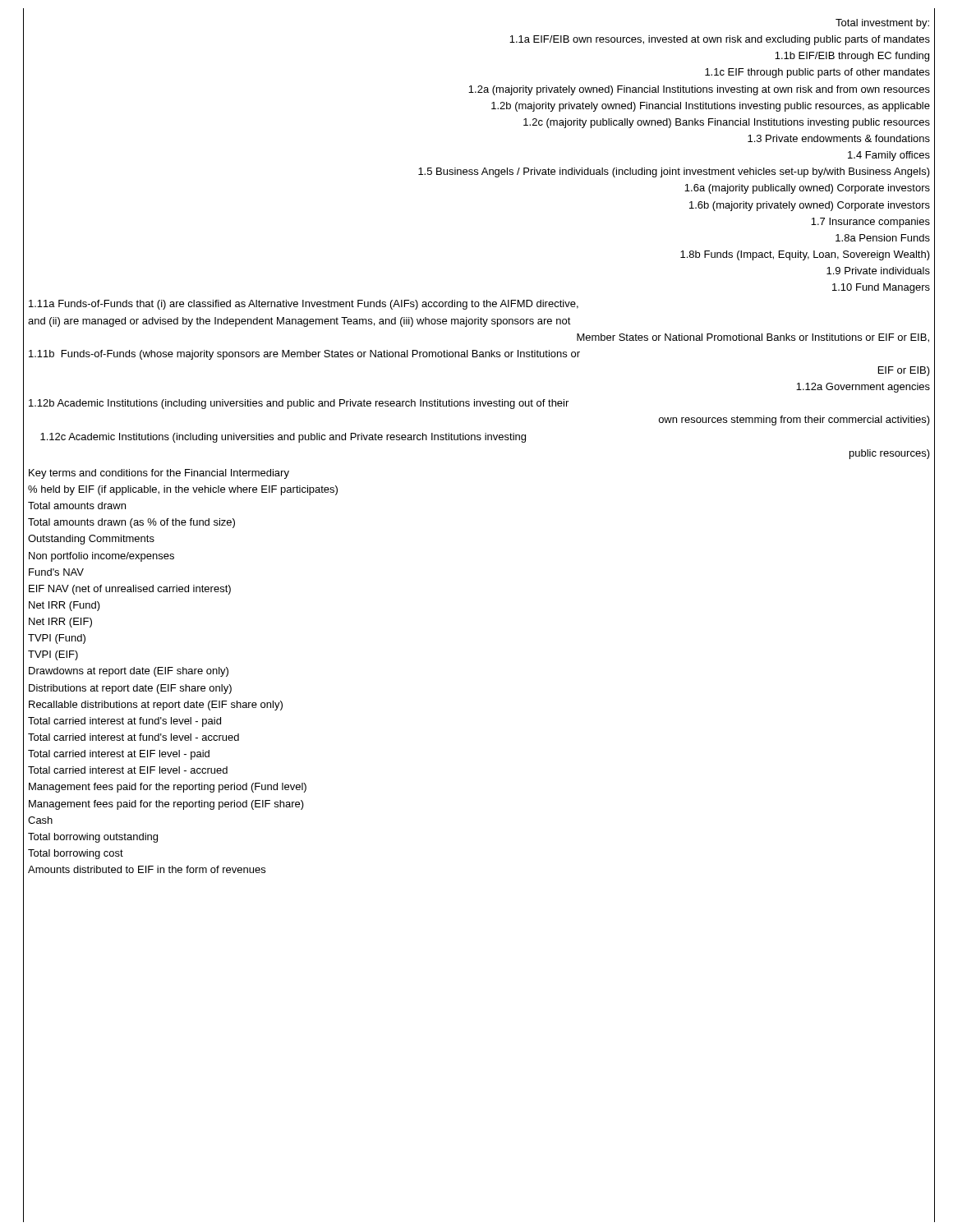
Task: Find the block on this page that starts "Member States or National Promotional Banks"
Action: point(753,337)
